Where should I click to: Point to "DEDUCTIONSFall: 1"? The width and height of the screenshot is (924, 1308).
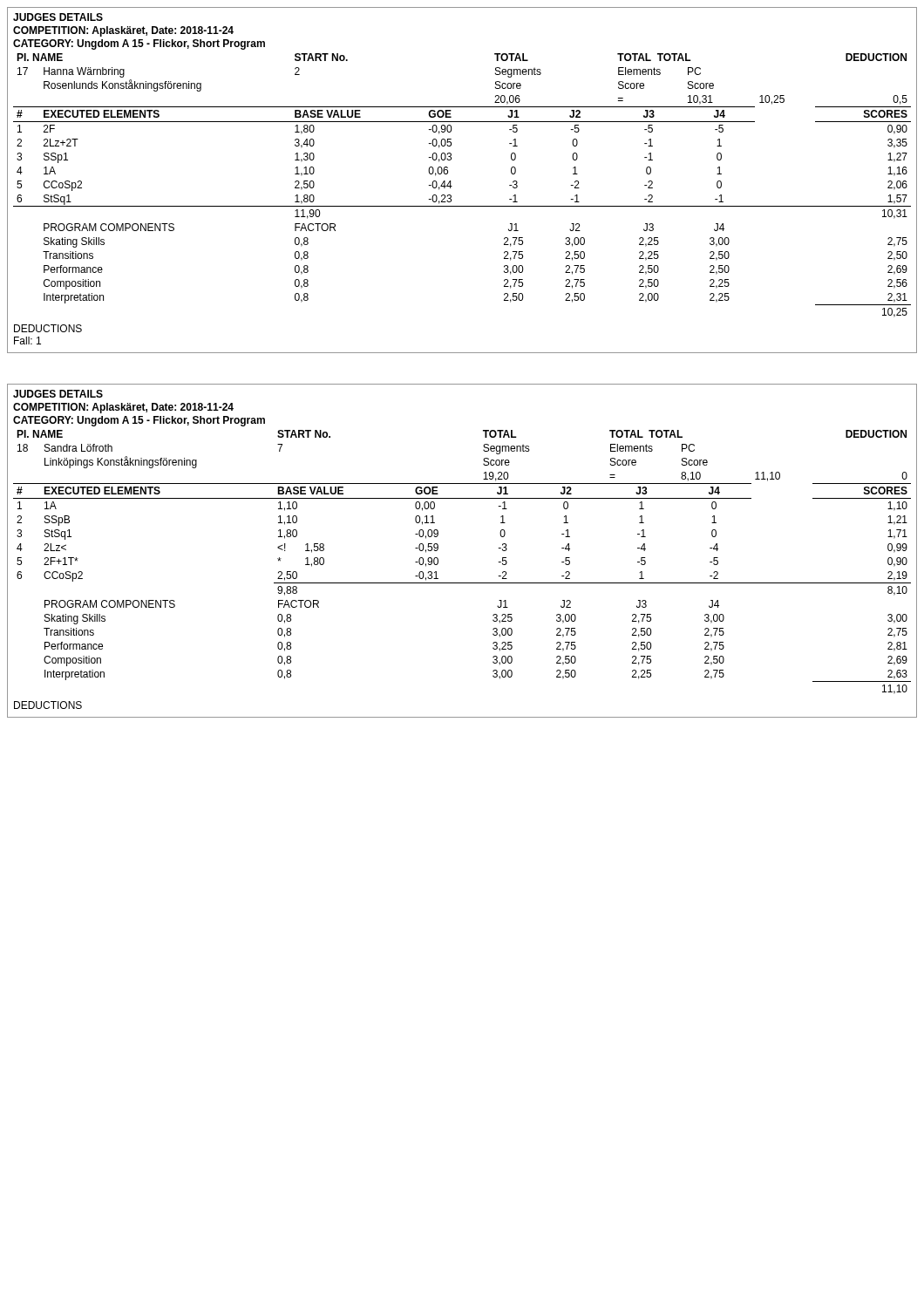pyautogui.click(x=48, y=335)
